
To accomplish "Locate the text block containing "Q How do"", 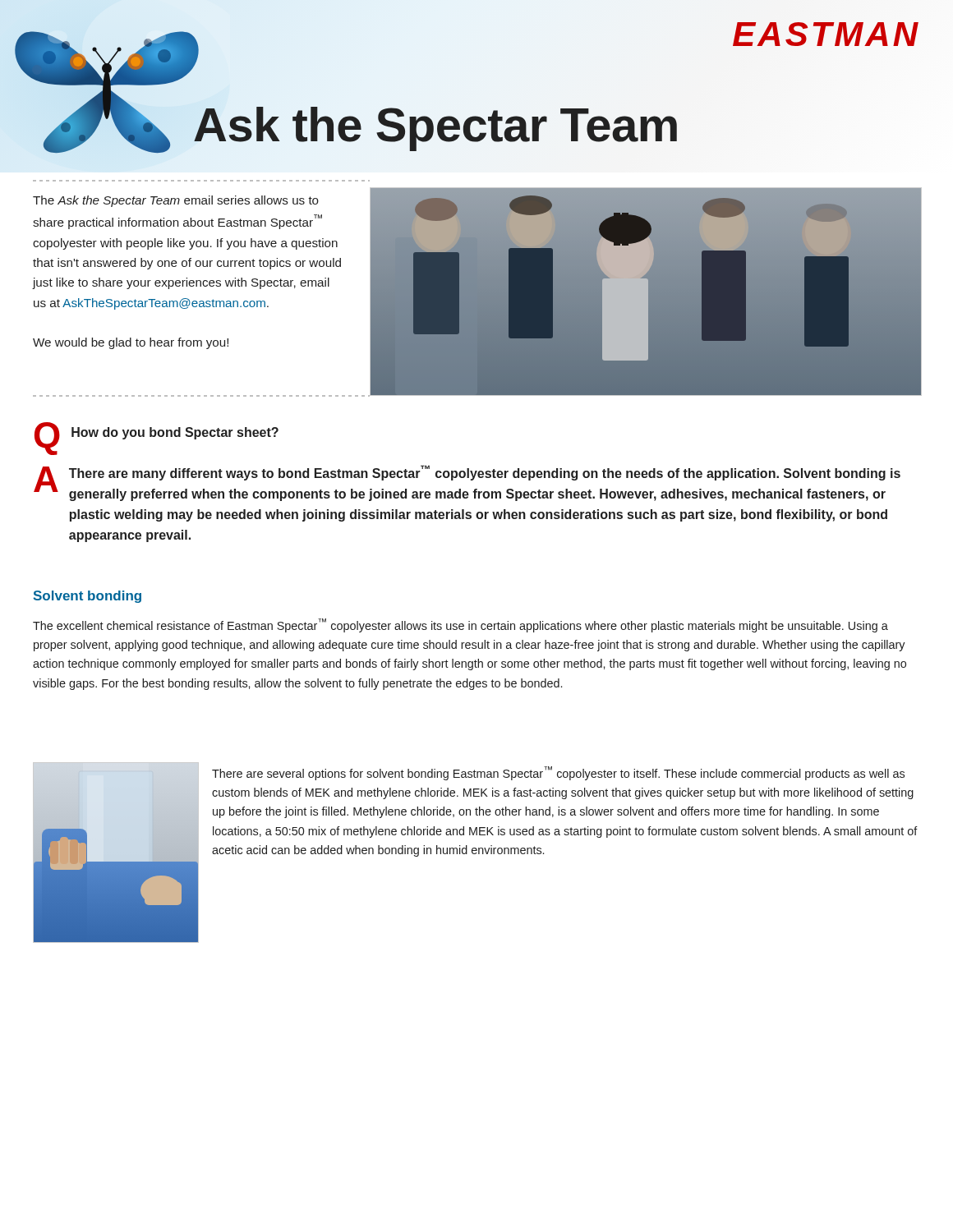I will [156, 435].
